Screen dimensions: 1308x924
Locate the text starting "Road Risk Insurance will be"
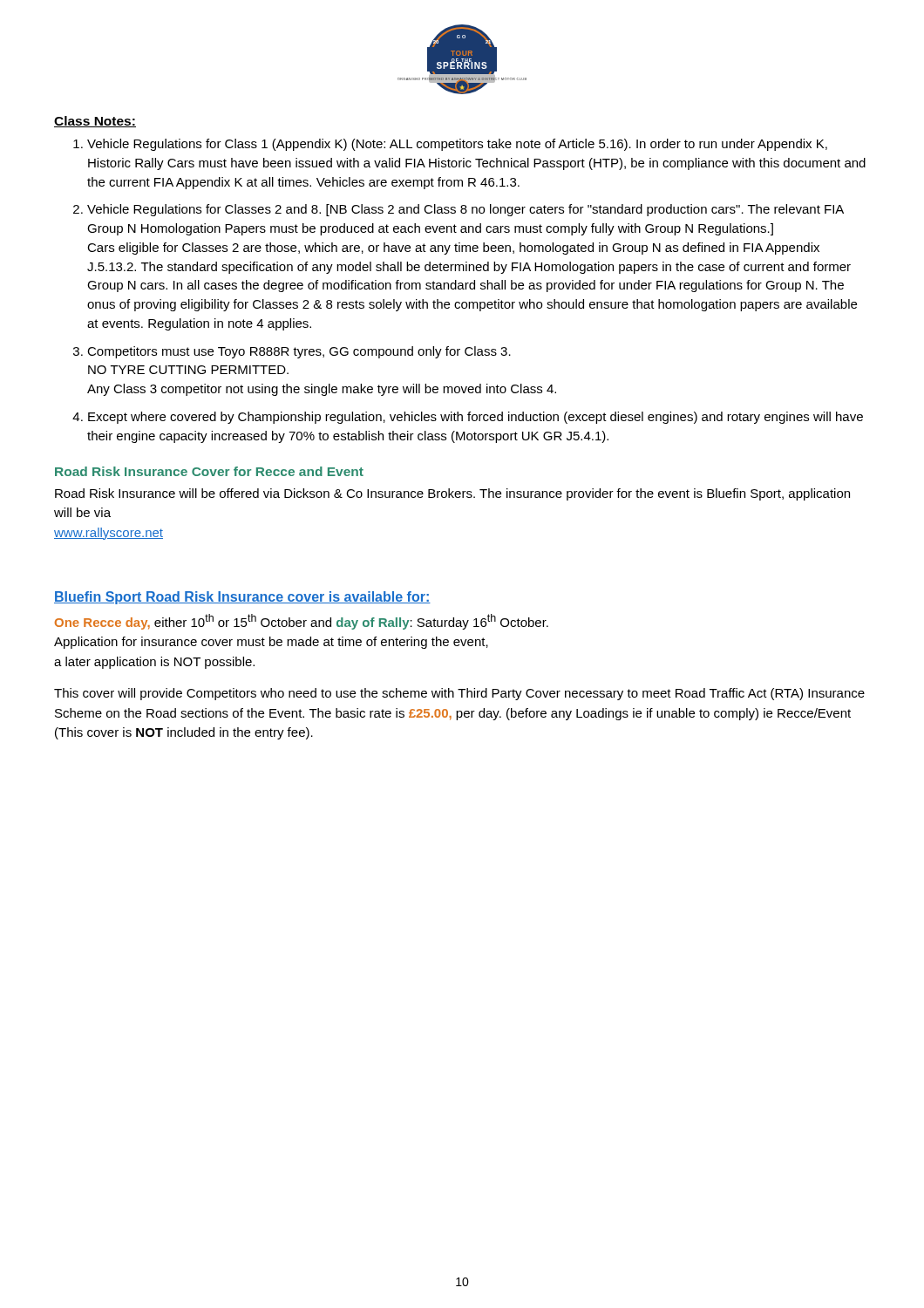[x=452, y=494]
